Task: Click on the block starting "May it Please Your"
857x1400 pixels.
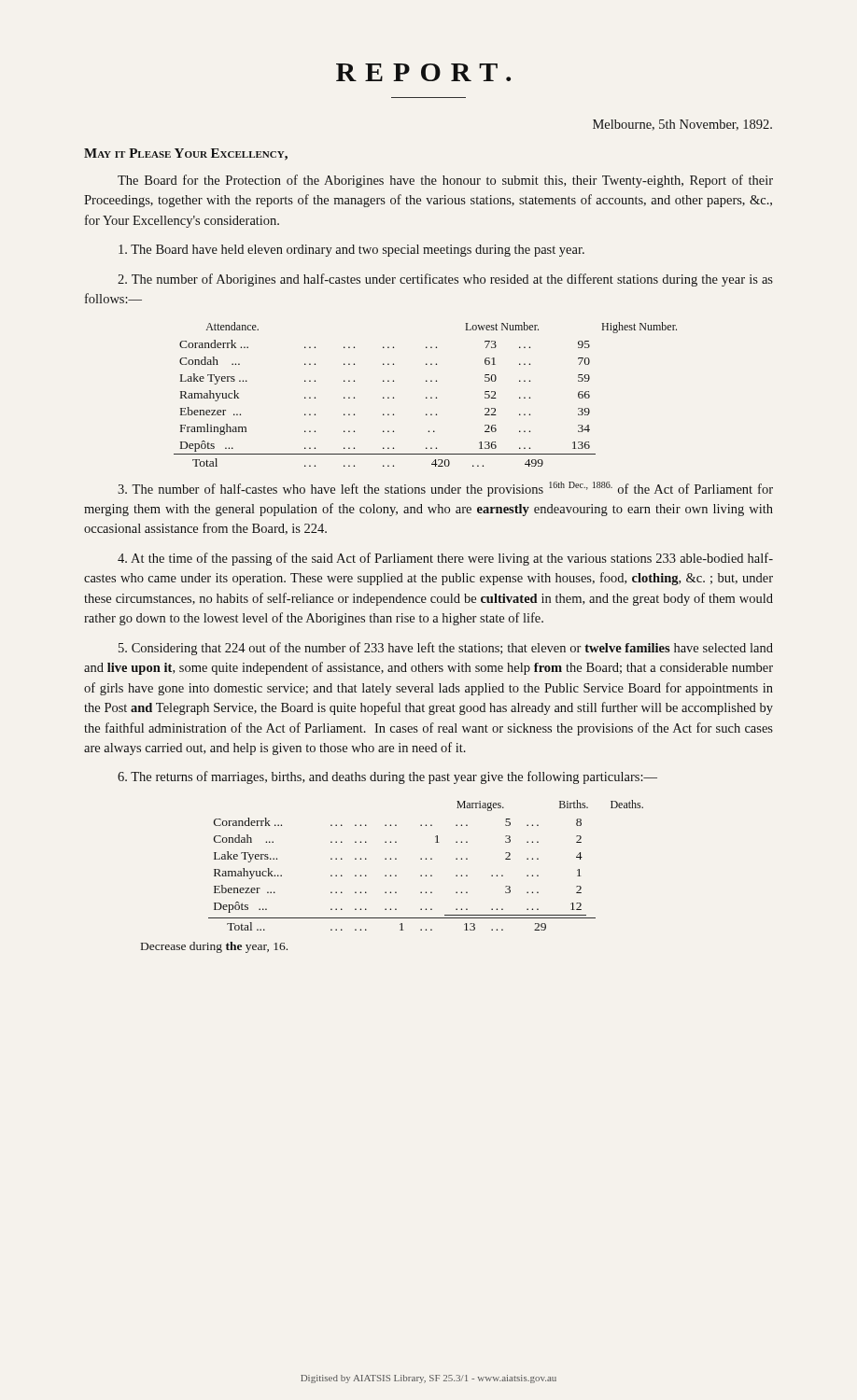Action: (x=186, y=153)
